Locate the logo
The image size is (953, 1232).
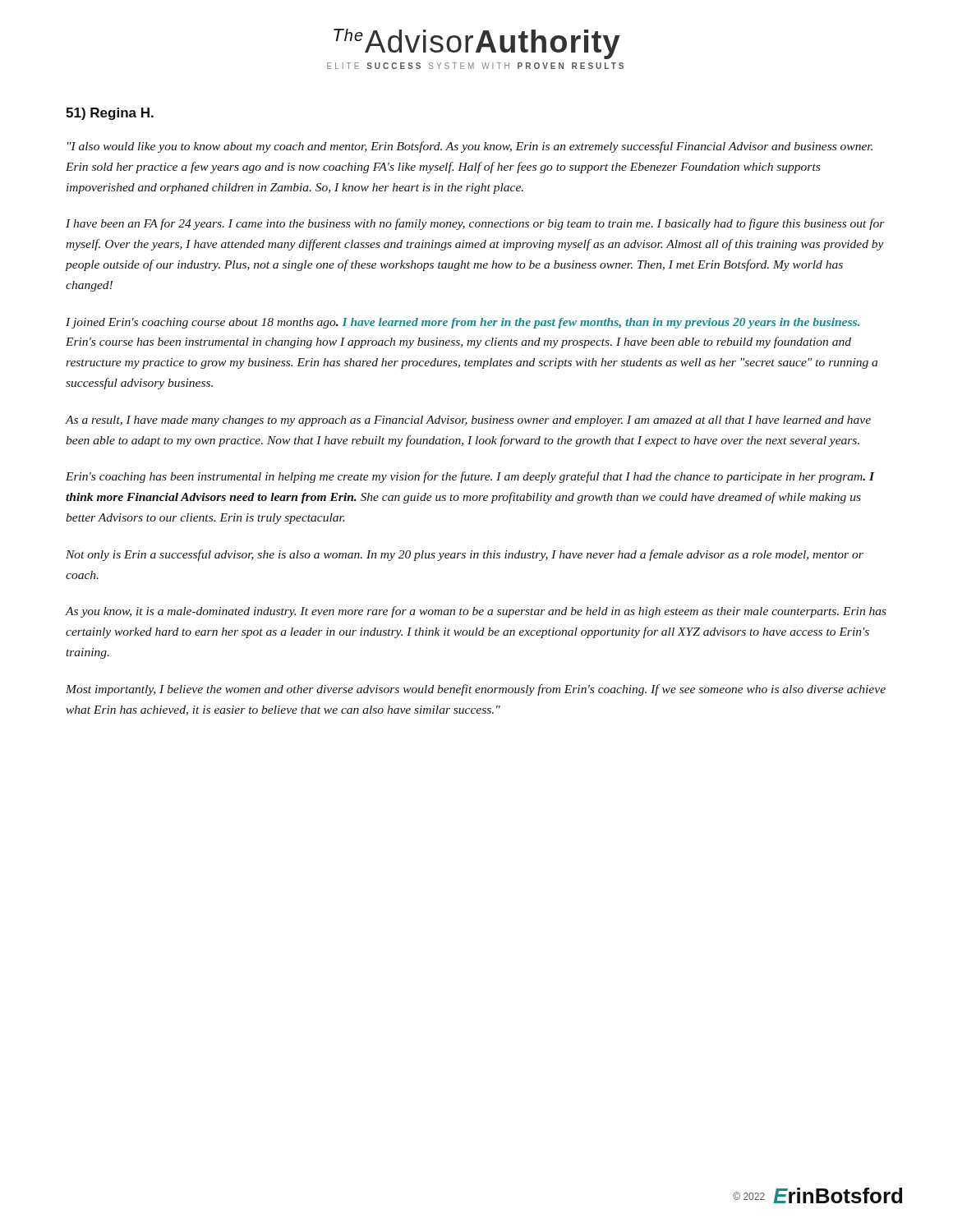[x=476, y=40]
